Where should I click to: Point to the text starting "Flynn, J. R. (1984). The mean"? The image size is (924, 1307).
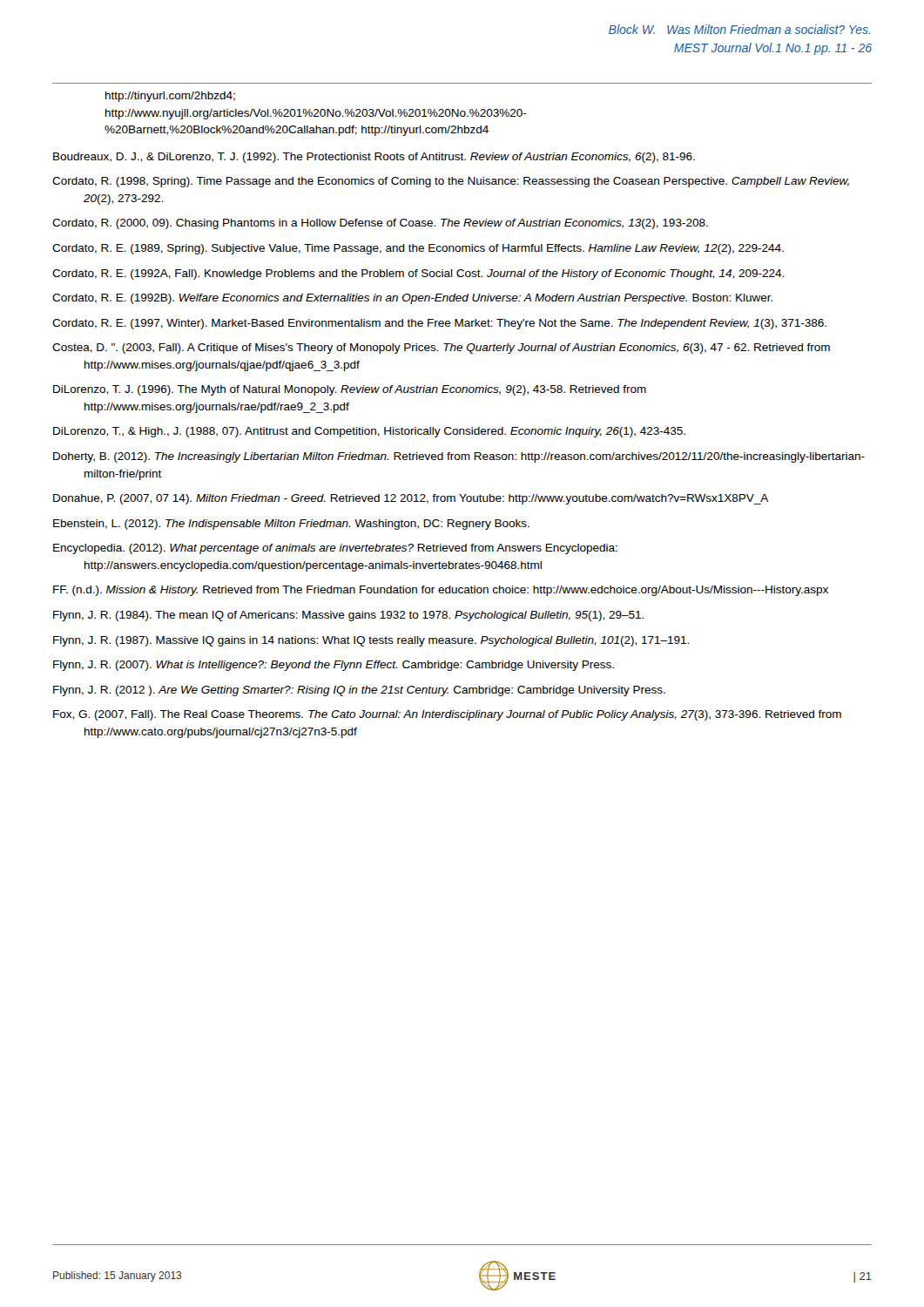coord(349,615)
